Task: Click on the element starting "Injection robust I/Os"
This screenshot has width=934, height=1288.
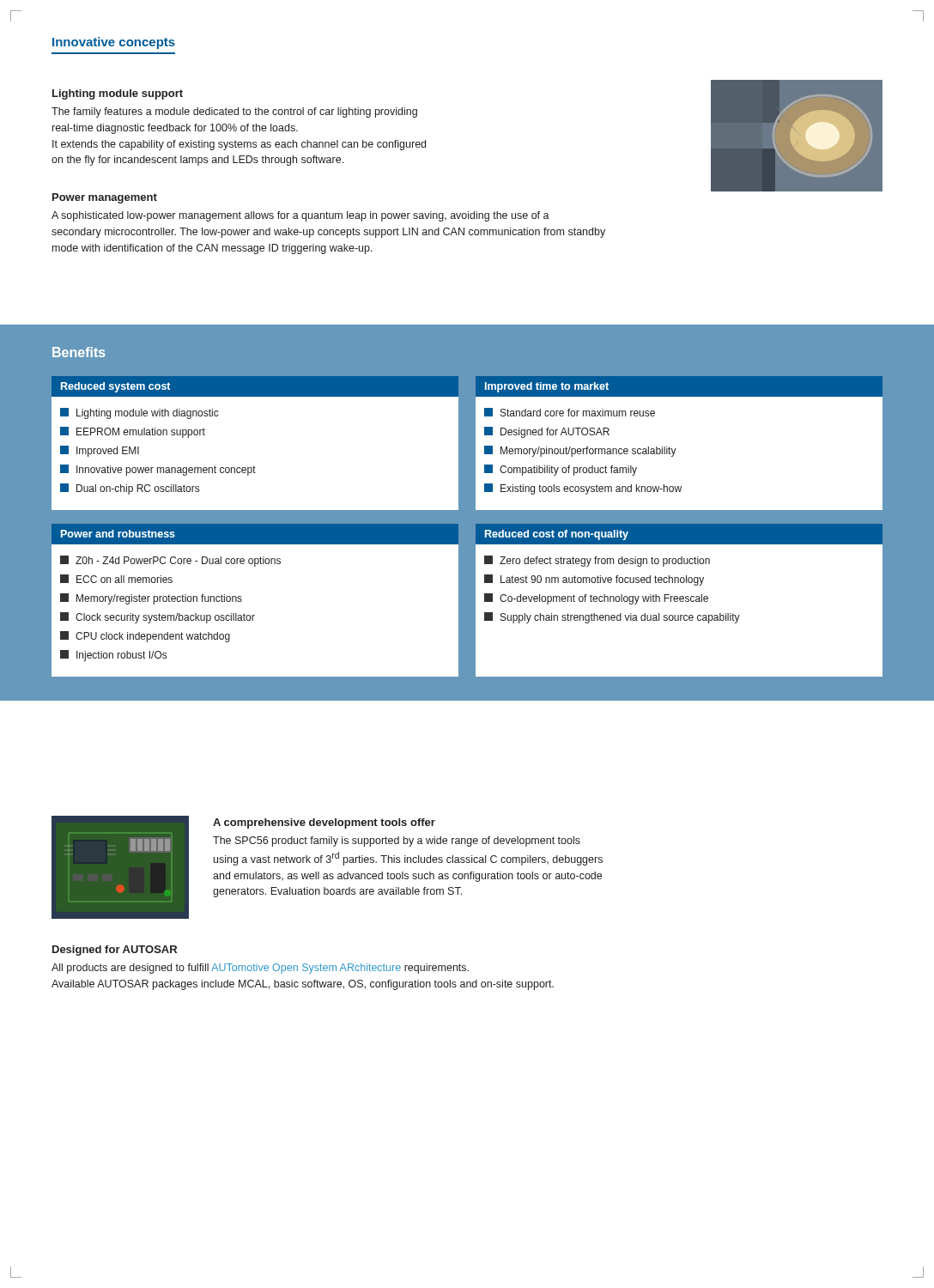Action: point(114,655)
